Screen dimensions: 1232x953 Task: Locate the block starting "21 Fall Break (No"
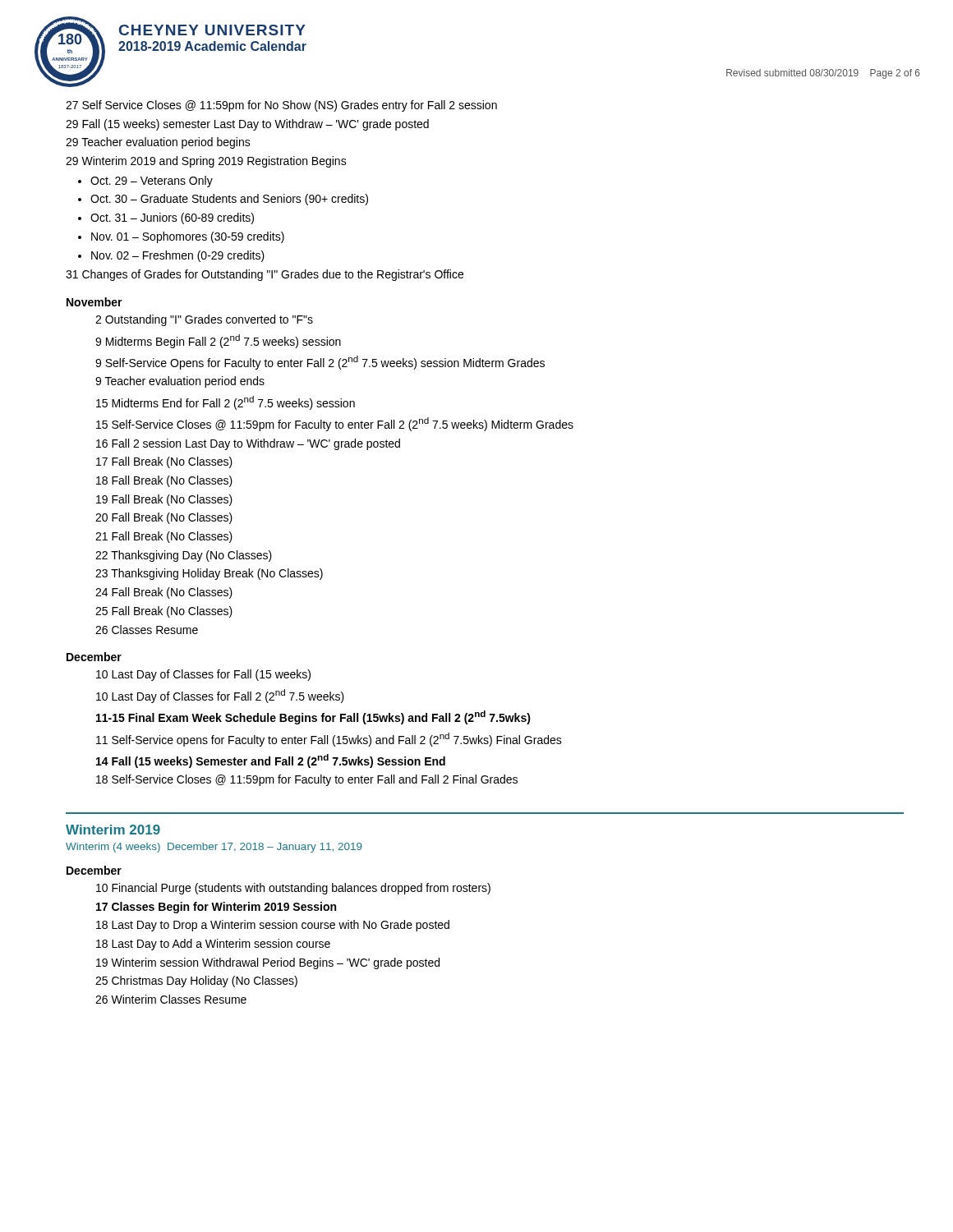click(x=164, y=536)
